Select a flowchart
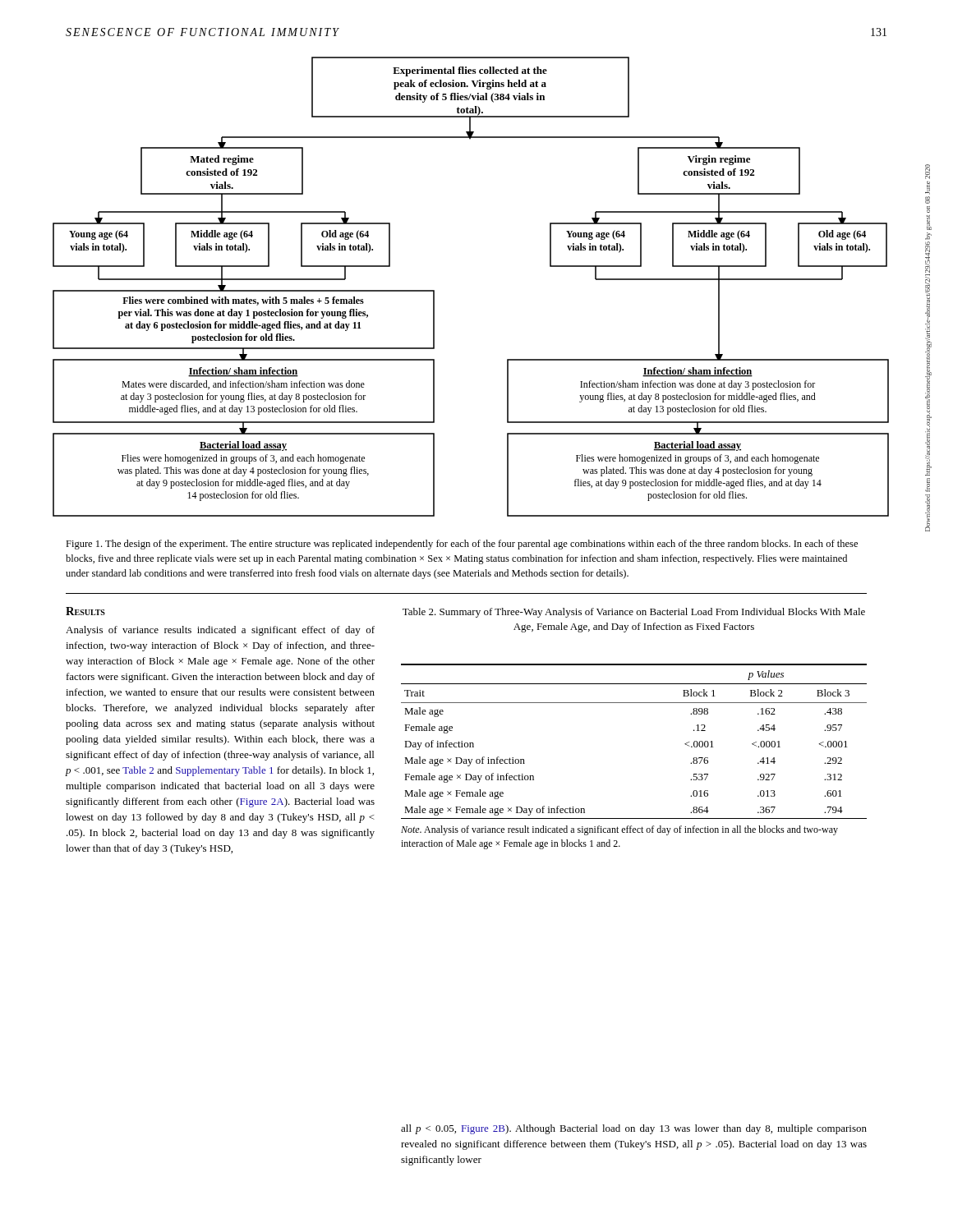 (470, 290)
